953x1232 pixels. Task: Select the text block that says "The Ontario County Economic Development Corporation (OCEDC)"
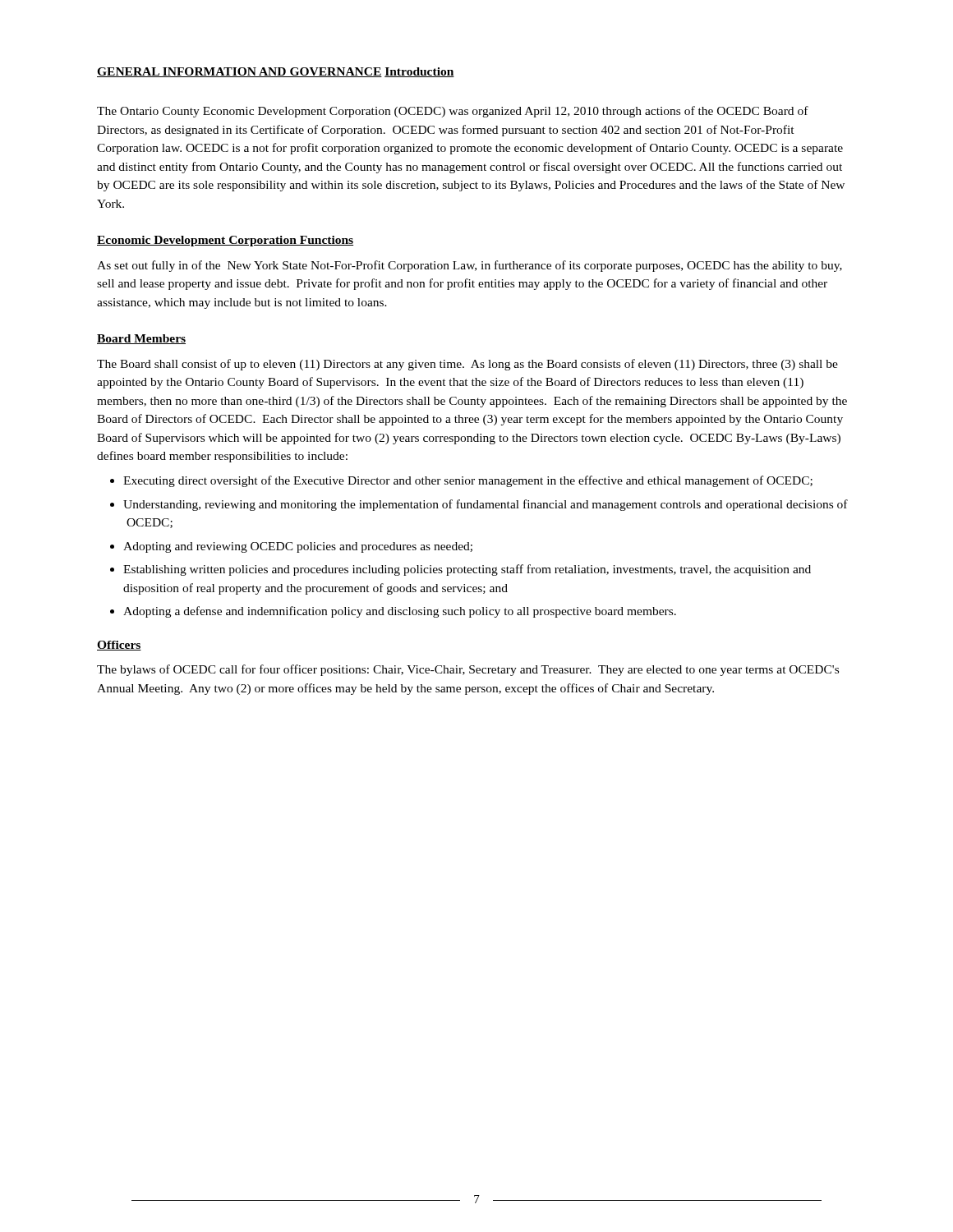coord(476,158)
